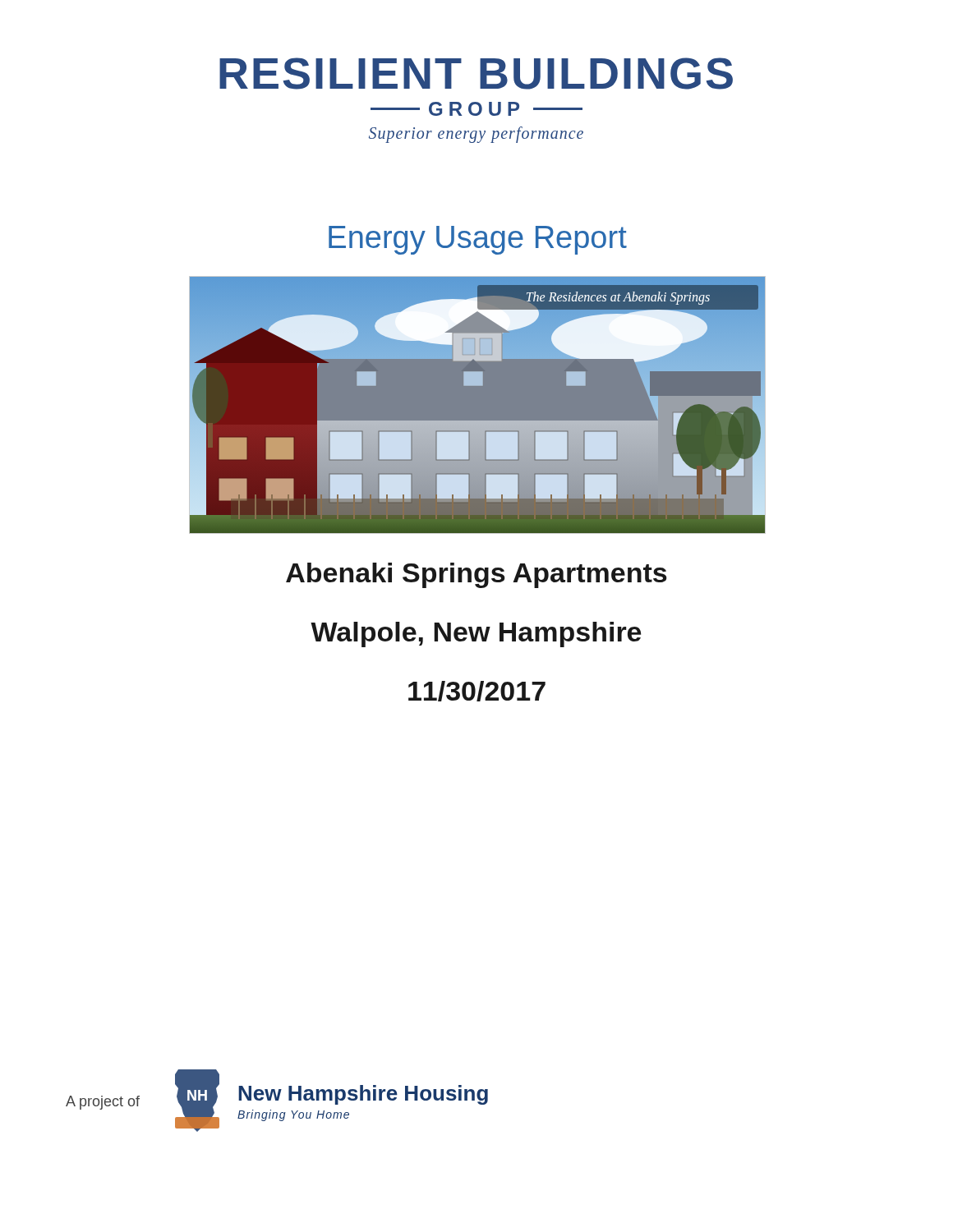Select the logo

click(329, 1101)
